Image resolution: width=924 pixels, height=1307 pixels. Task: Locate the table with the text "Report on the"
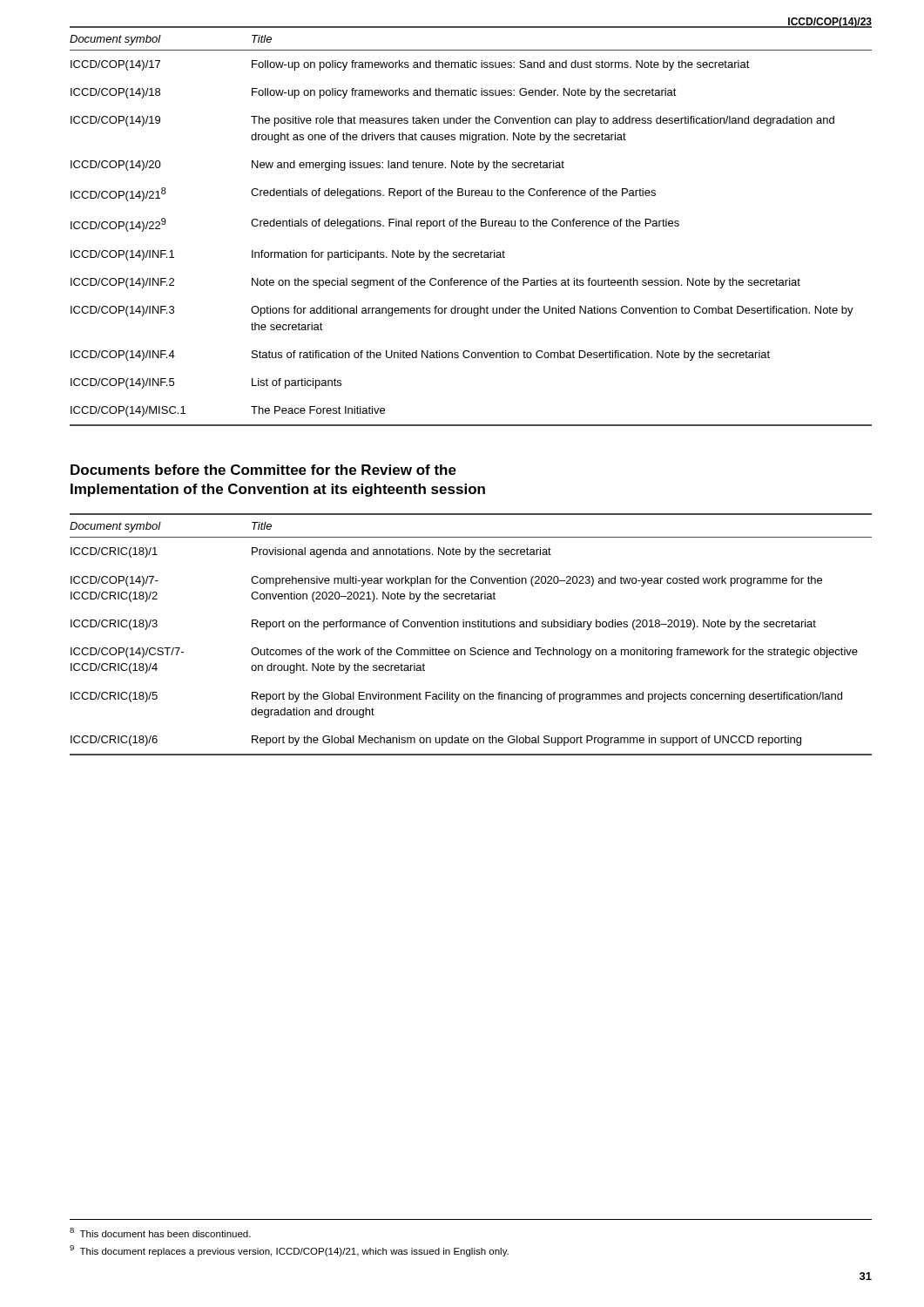[x=471, y=635]
